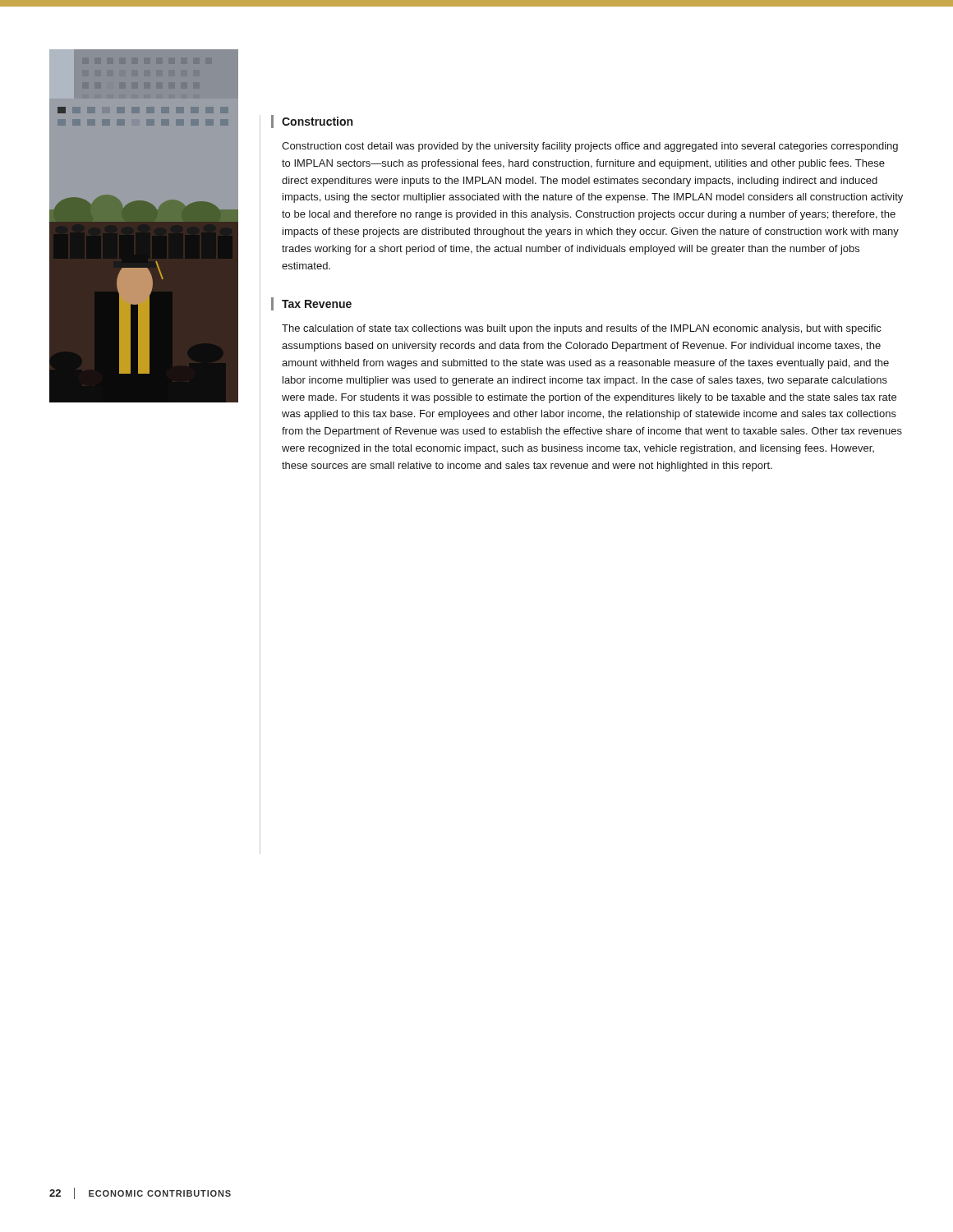The width and height of the screenshot is (953, 1232).
Task: Locate the photo
Action: pos(144,226)
